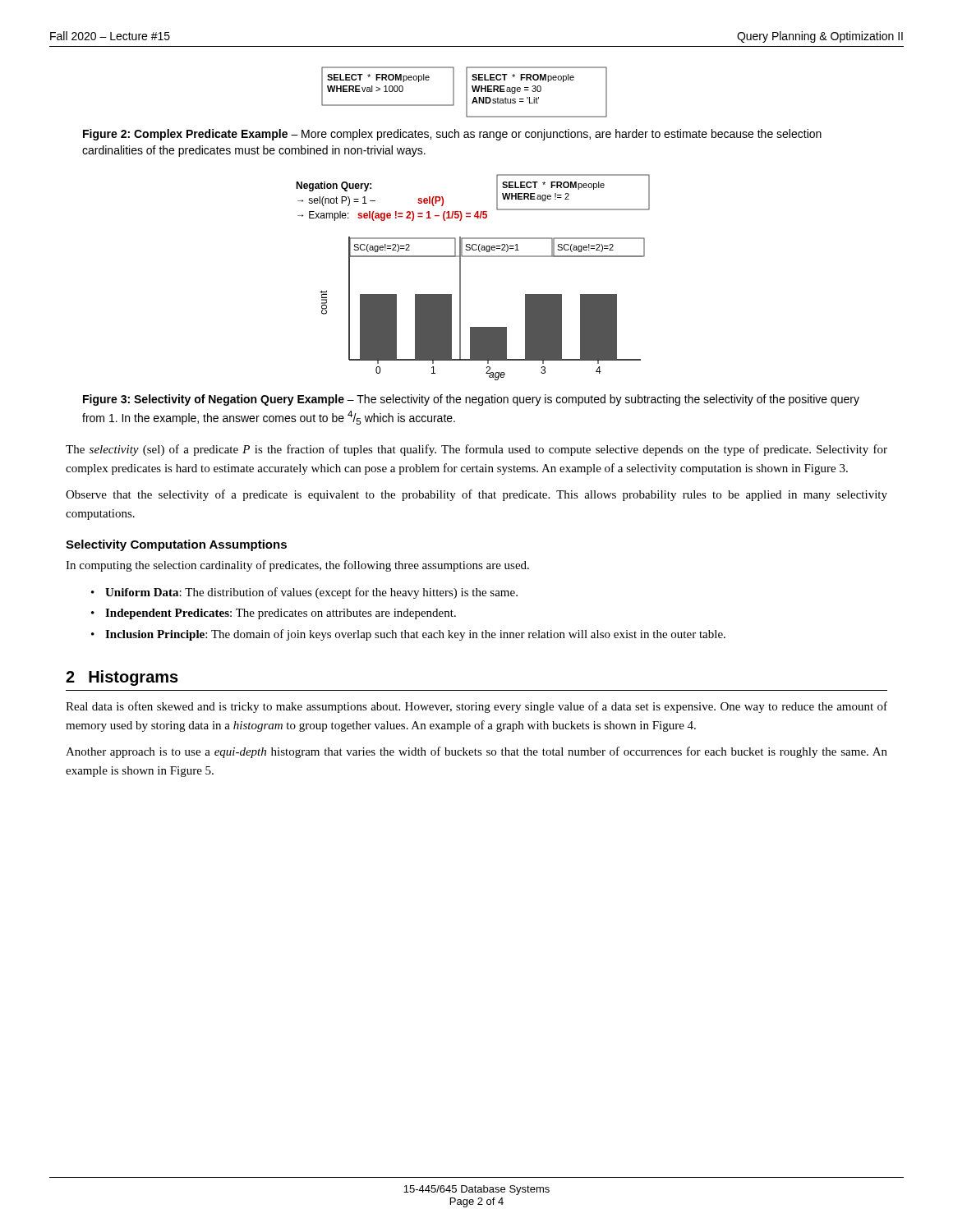Screen dimensions: 1232x953
Task: Select the text block containing "Another approach is to use"
Action: pyautogui.click(x=476, y=761)
